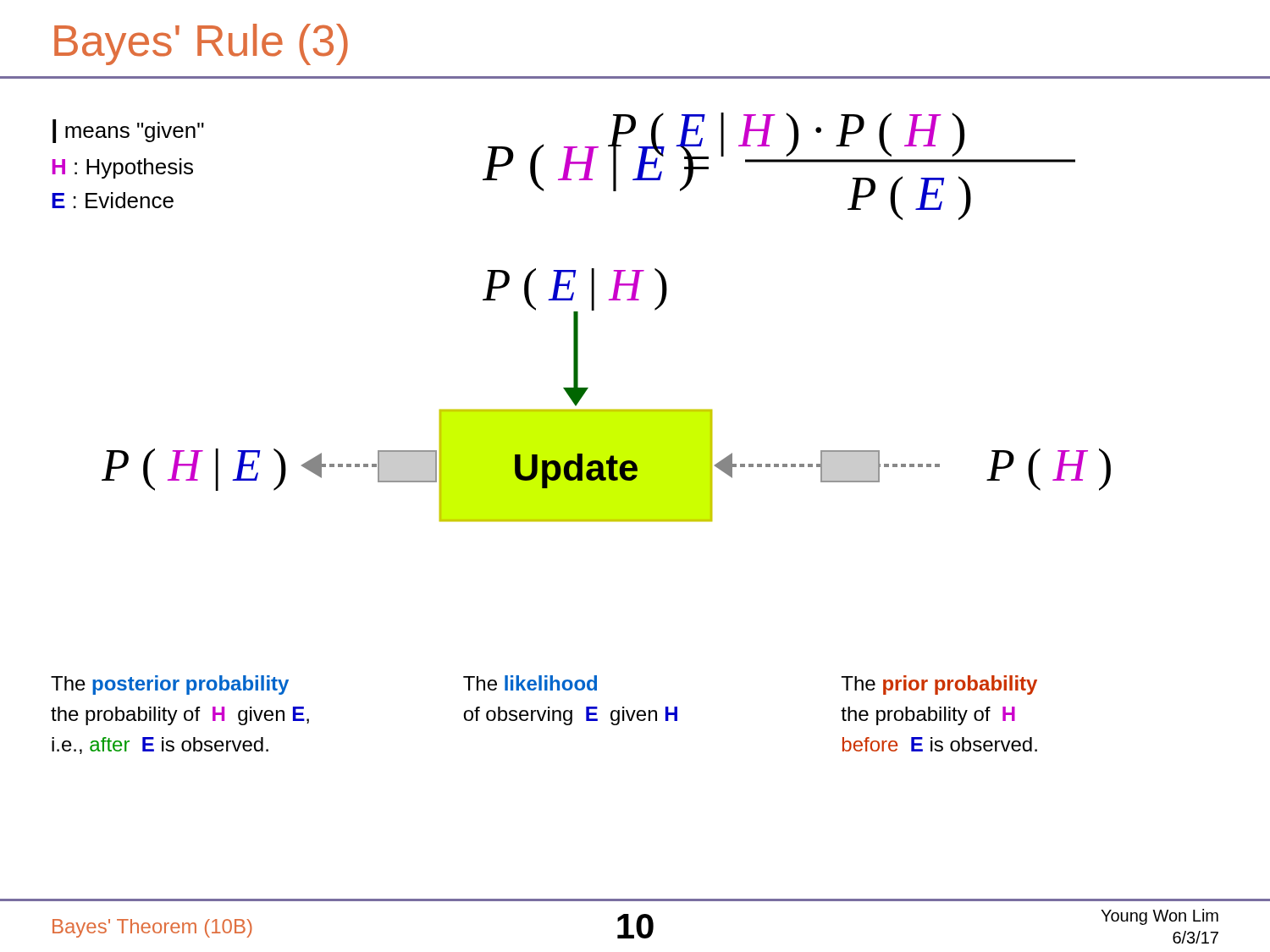Locate the region starting "The posterior probability"
This screenshot has width=1270, height=952.
click(181, 714)
